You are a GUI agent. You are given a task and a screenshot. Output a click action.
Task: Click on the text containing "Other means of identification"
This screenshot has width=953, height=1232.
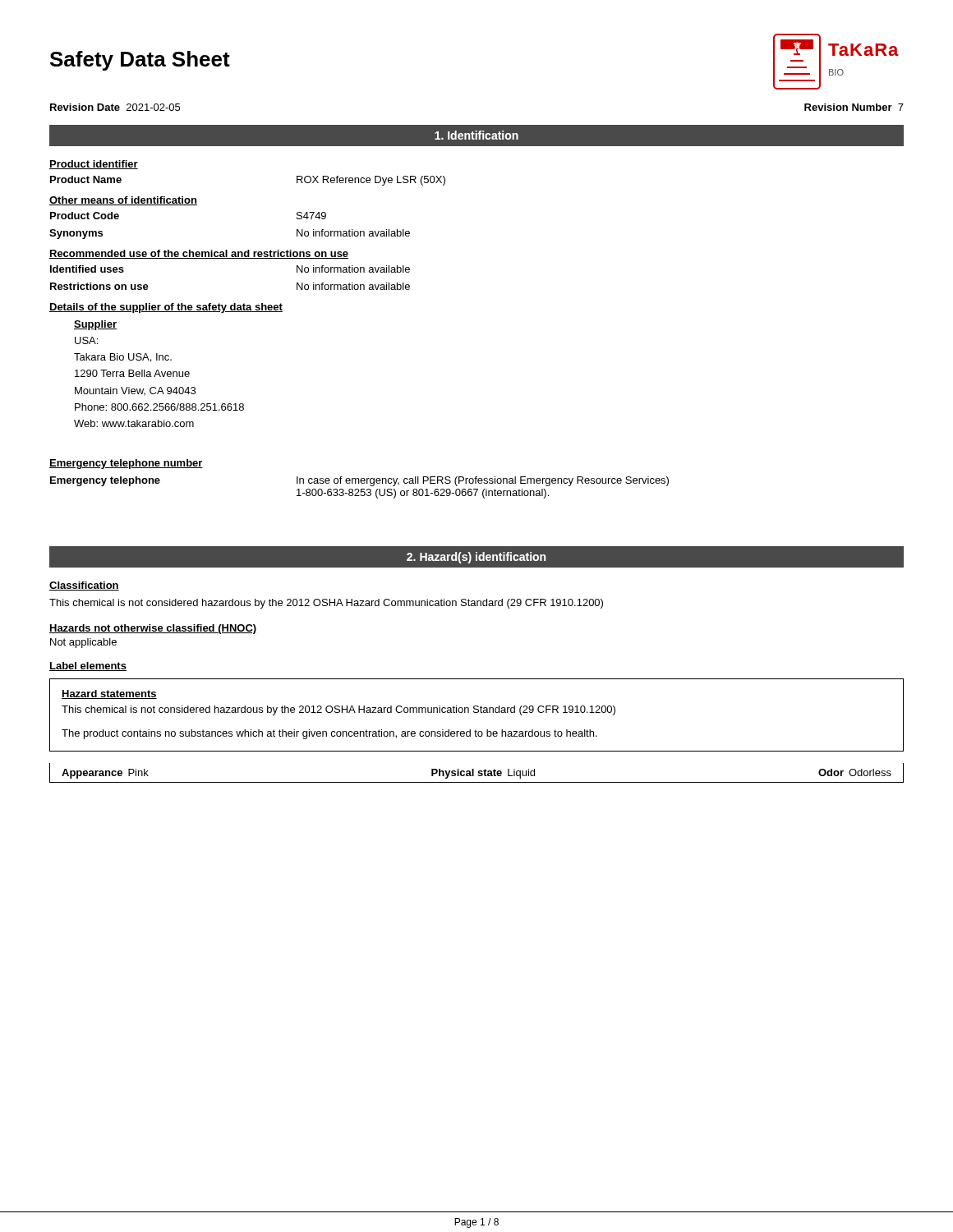coord(123,200)
